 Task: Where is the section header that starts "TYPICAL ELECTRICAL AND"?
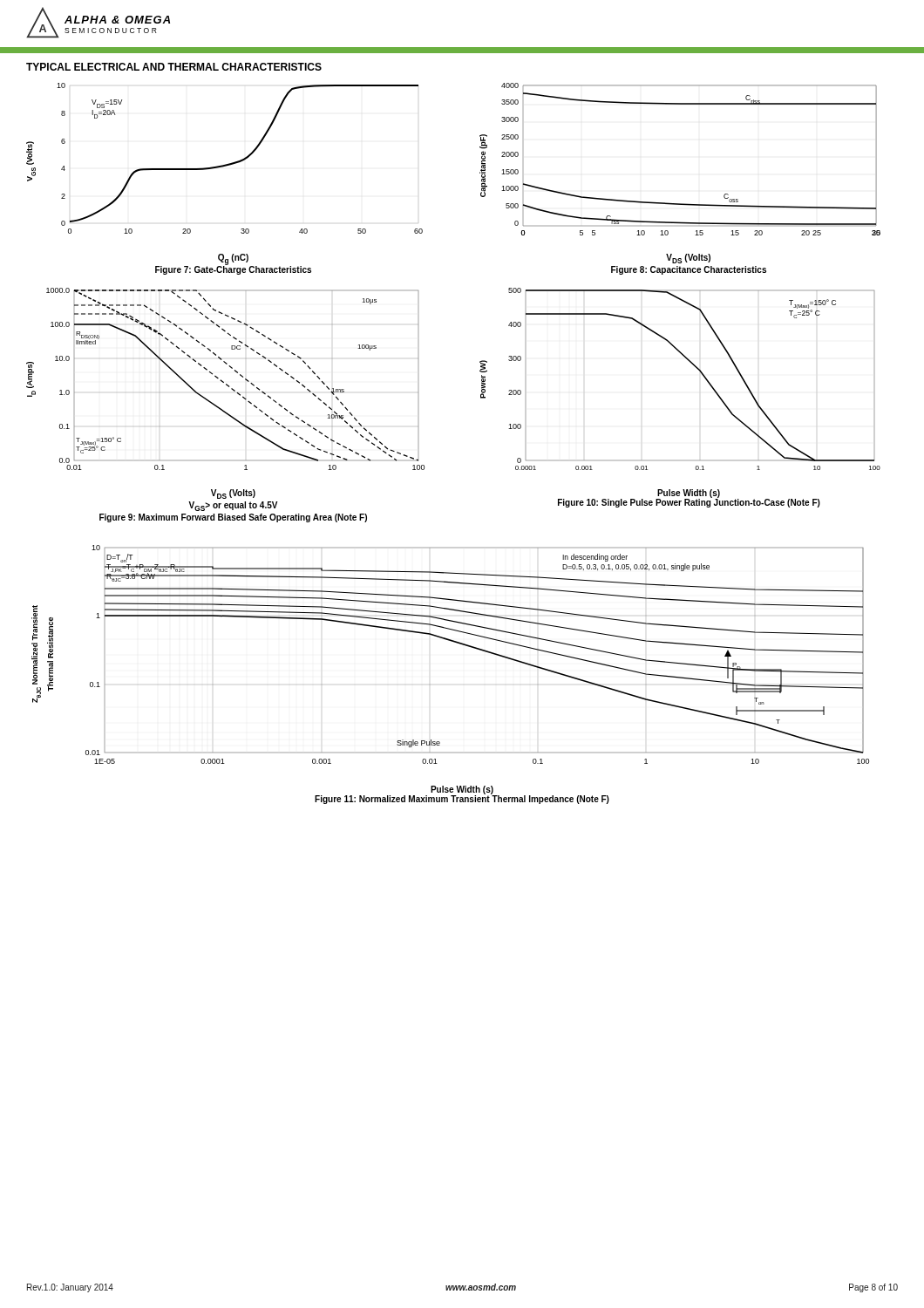click(174, 67)
